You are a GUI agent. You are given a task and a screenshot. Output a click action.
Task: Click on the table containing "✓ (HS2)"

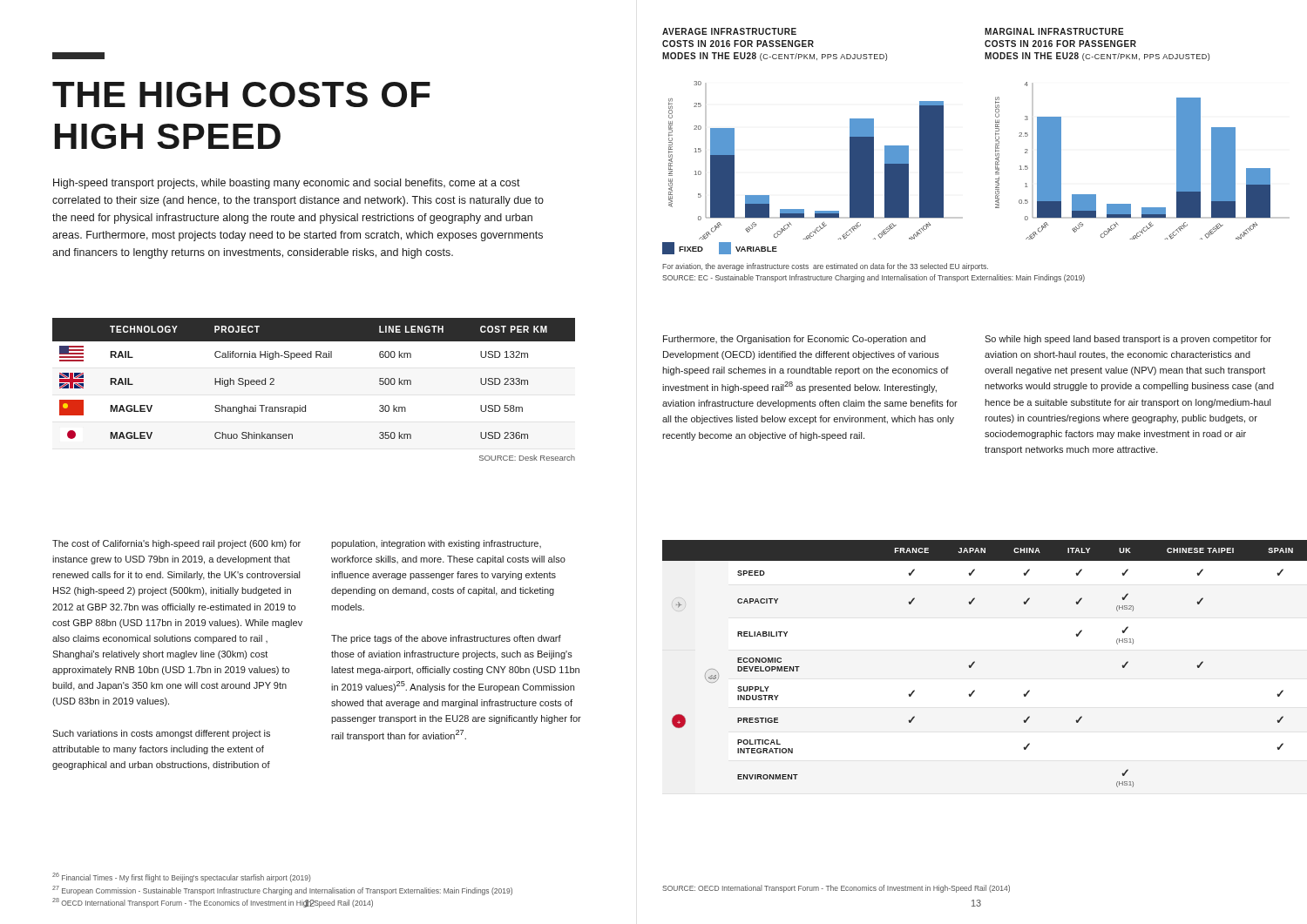(x=985, y=667)
